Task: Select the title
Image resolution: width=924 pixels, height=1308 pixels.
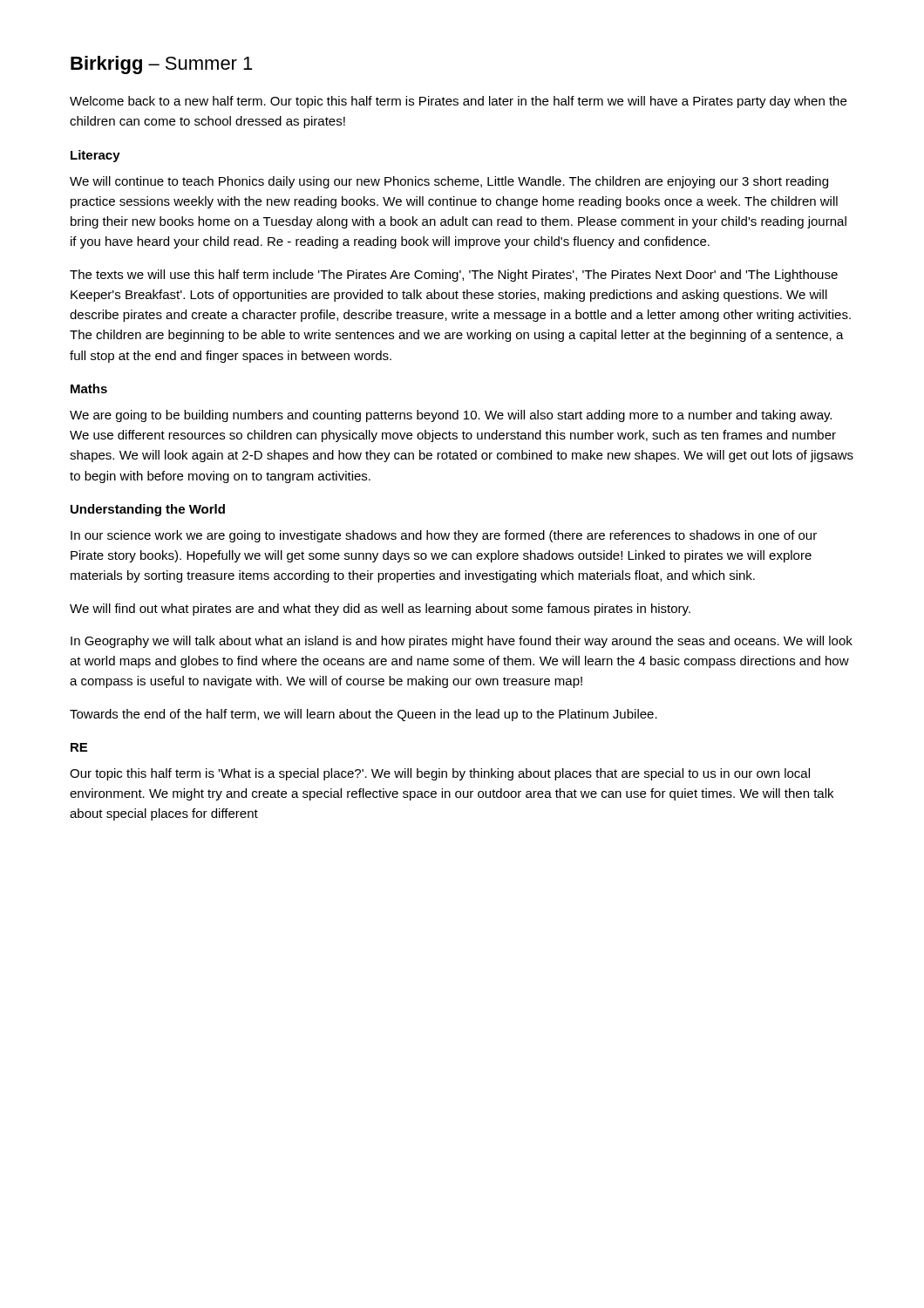Action: click(462, 64)
